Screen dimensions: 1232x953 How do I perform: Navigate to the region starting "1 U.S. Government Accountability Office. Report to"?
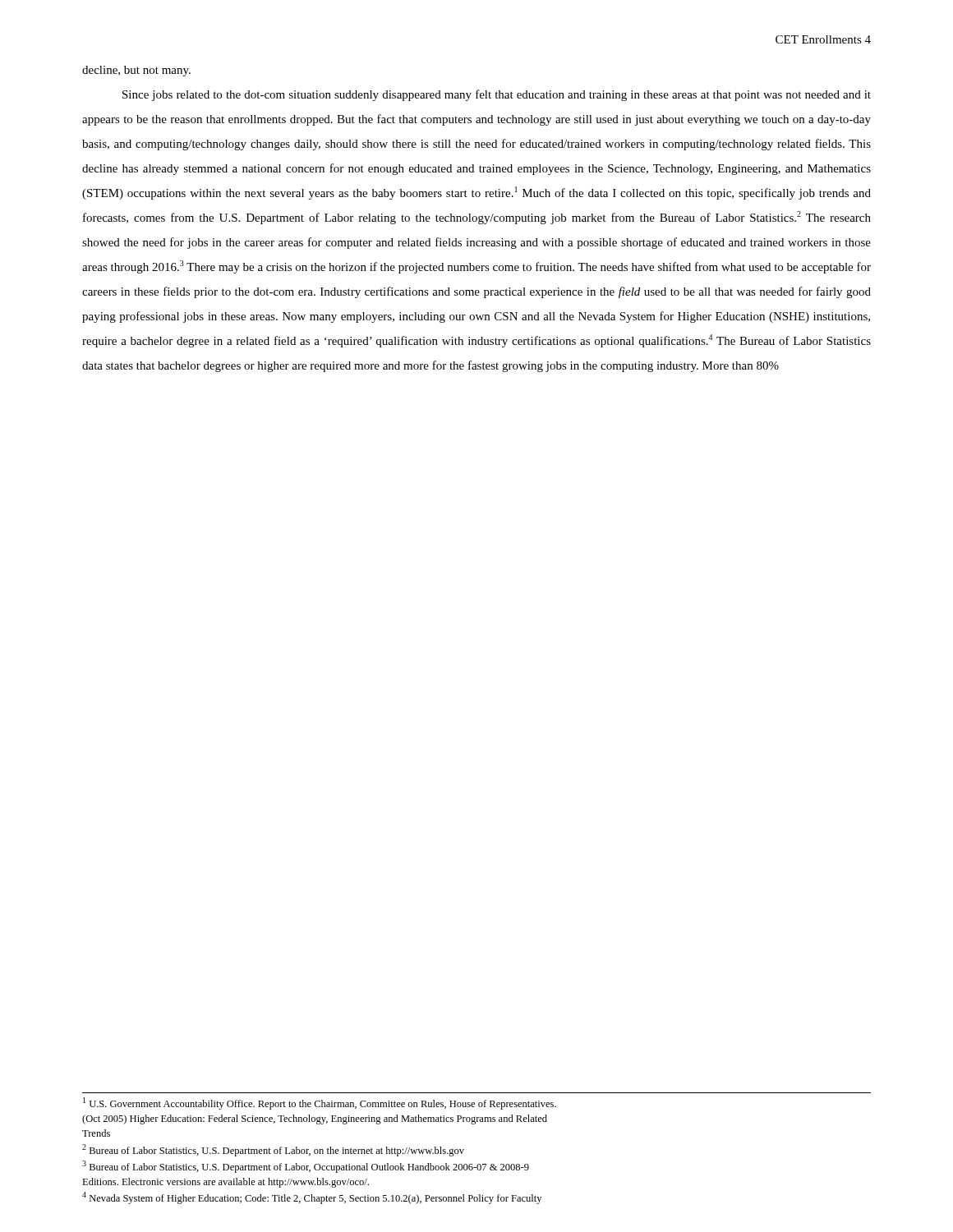[x=320, y=1103]
